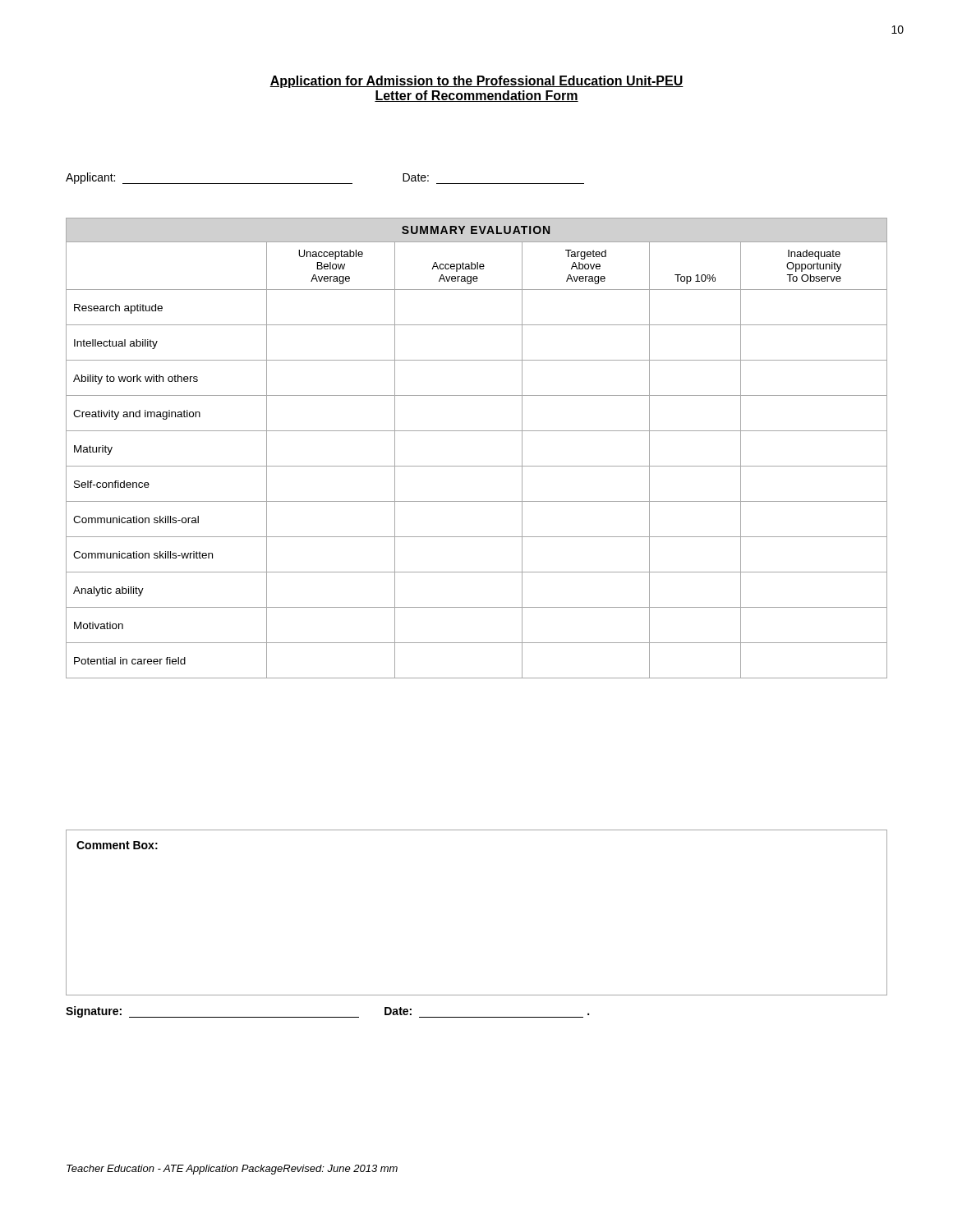Select the text block starting "Comment Box:"
This screenshot has width=953, height=1232.
point(117,845)
